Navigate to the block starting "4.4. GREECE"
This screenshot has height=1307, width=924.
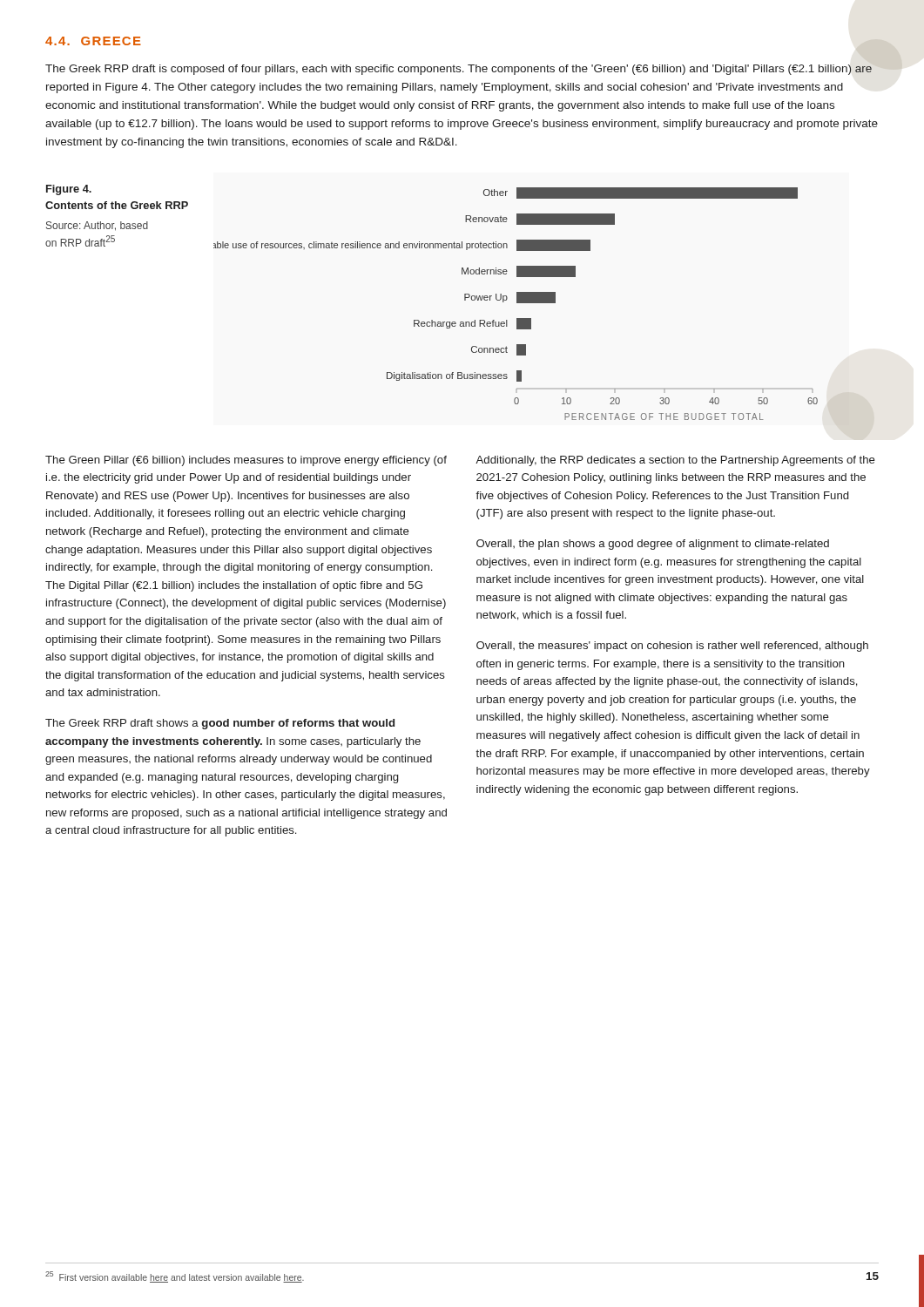click(x=94, y=41)
